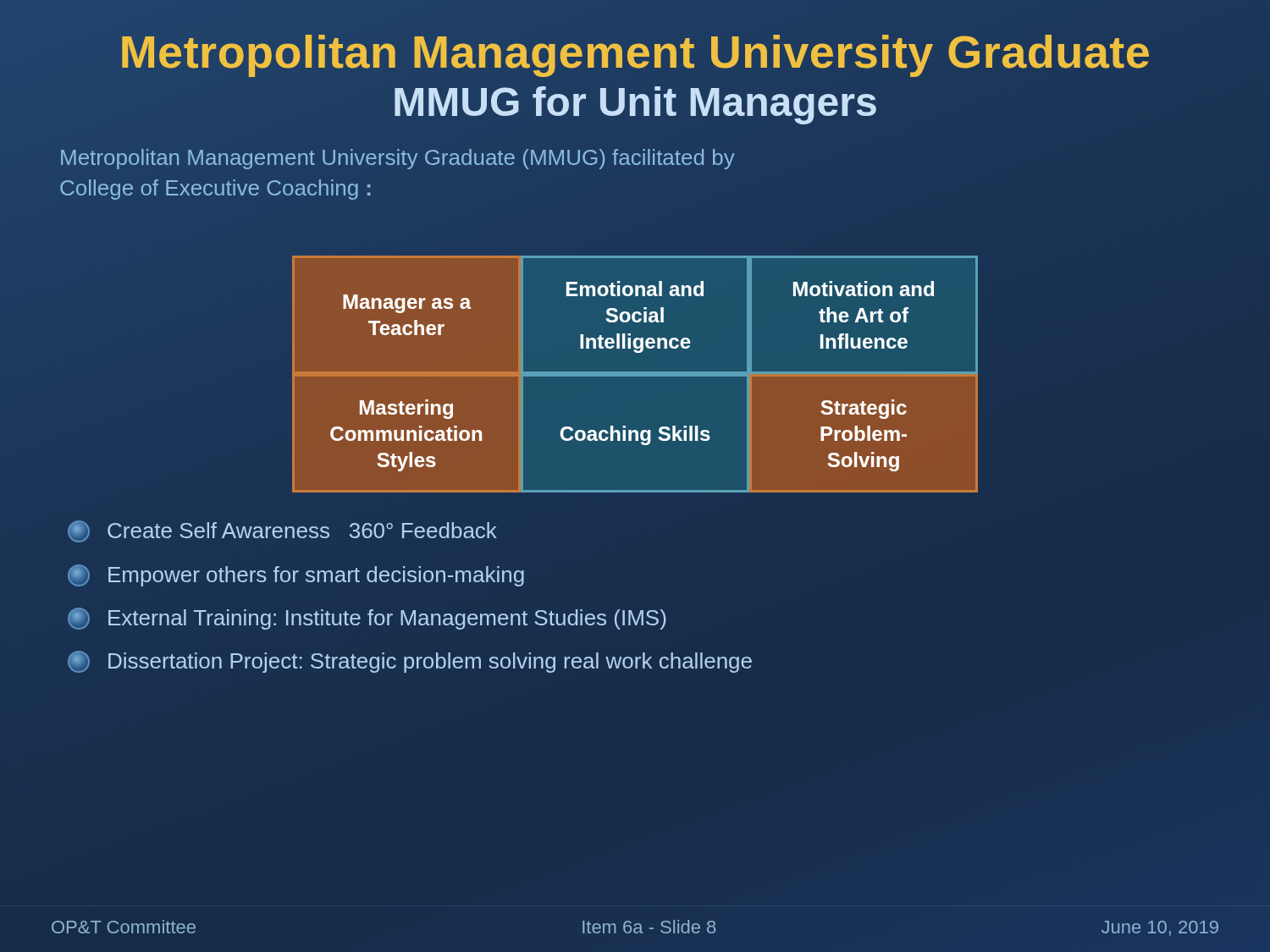Where is the title that starts "Metropolitan Management University Graduate MMUG for Unit"?
This screenshot has height=952, width=1270.
pyautogui.click(x=635, y=76)
